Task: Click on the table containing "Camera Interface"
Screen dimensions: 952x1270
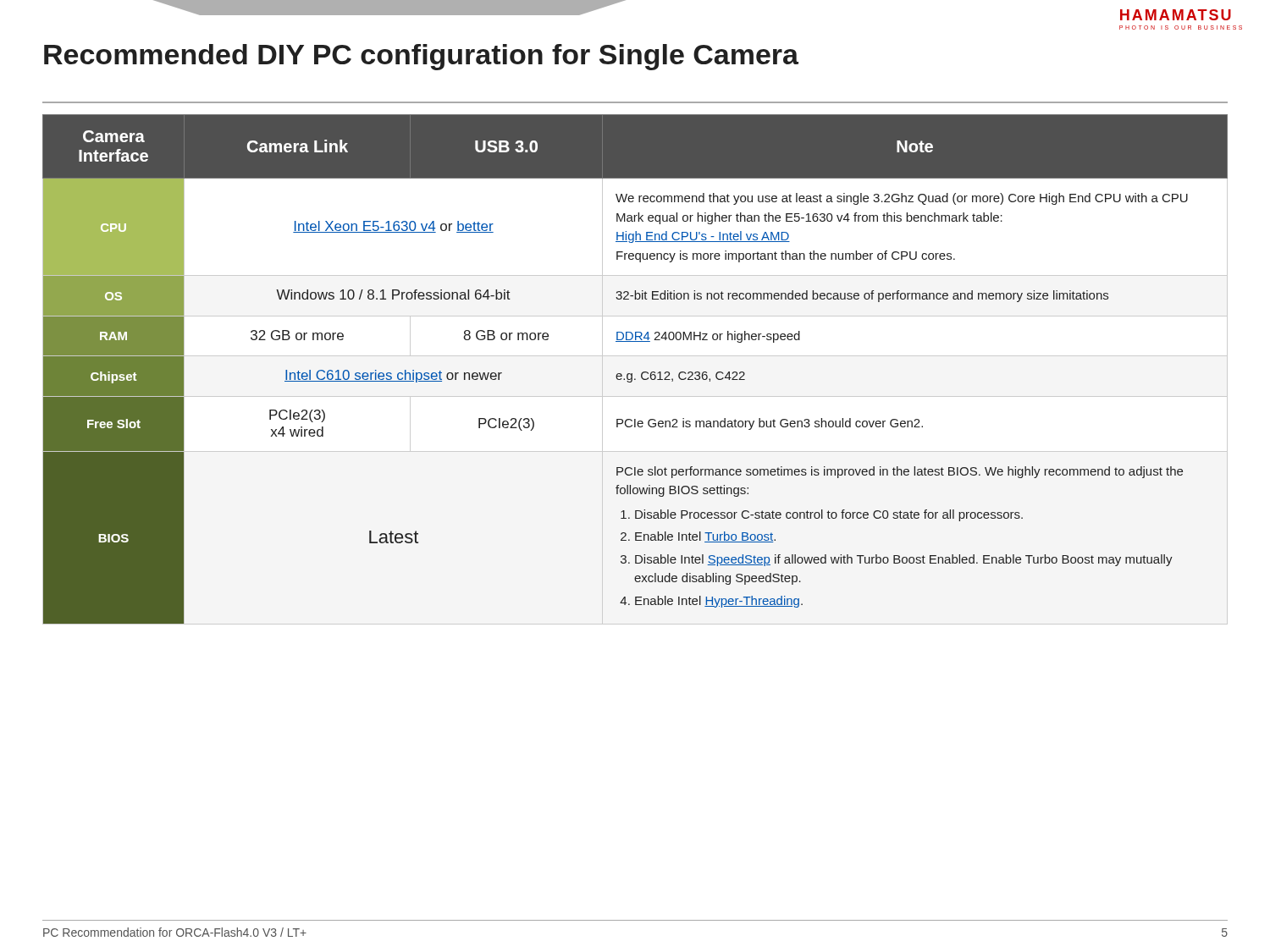Action: tap(635, 506)
